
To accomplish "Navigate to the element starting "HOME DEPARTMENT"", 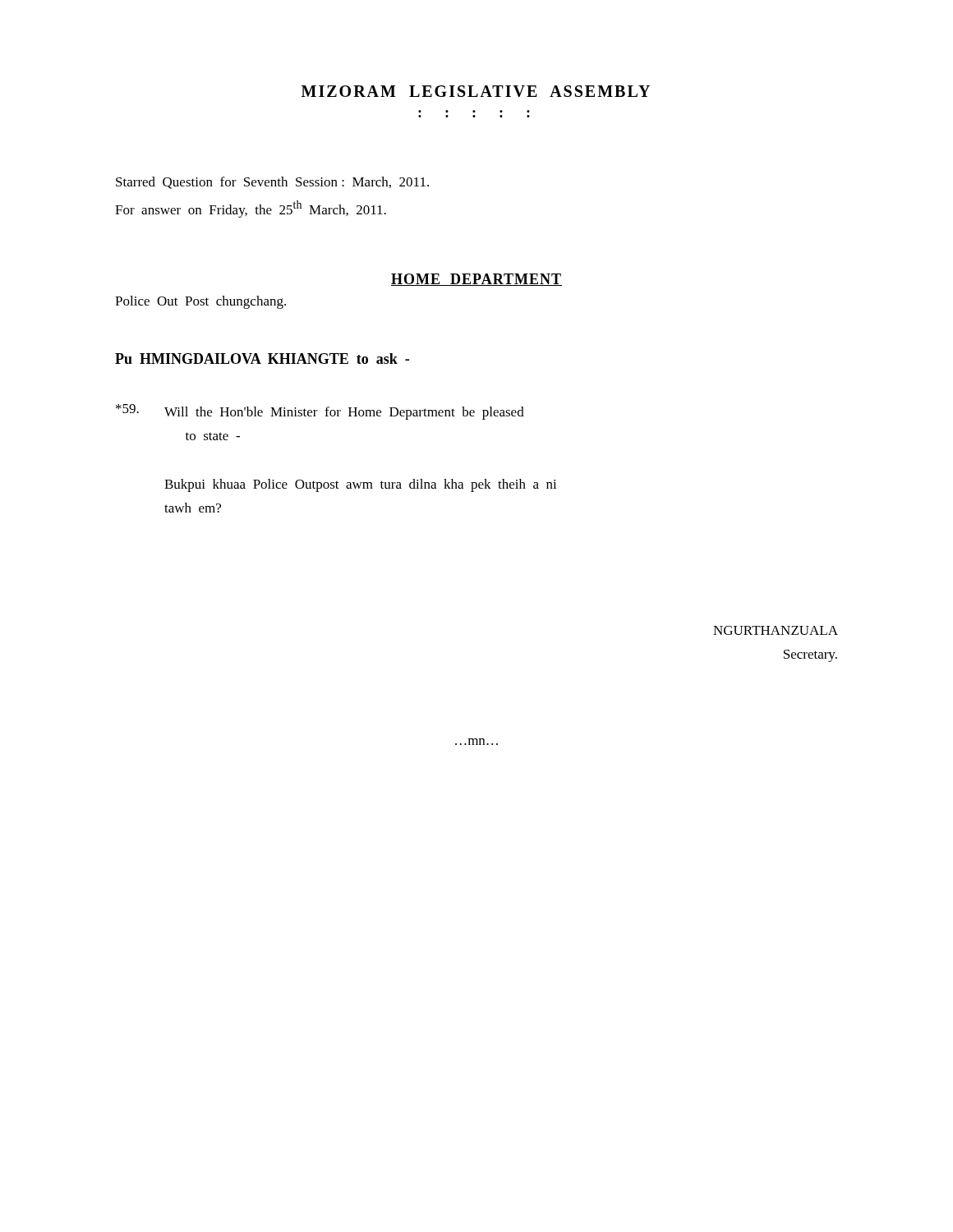I will click(x=476, y=280).
